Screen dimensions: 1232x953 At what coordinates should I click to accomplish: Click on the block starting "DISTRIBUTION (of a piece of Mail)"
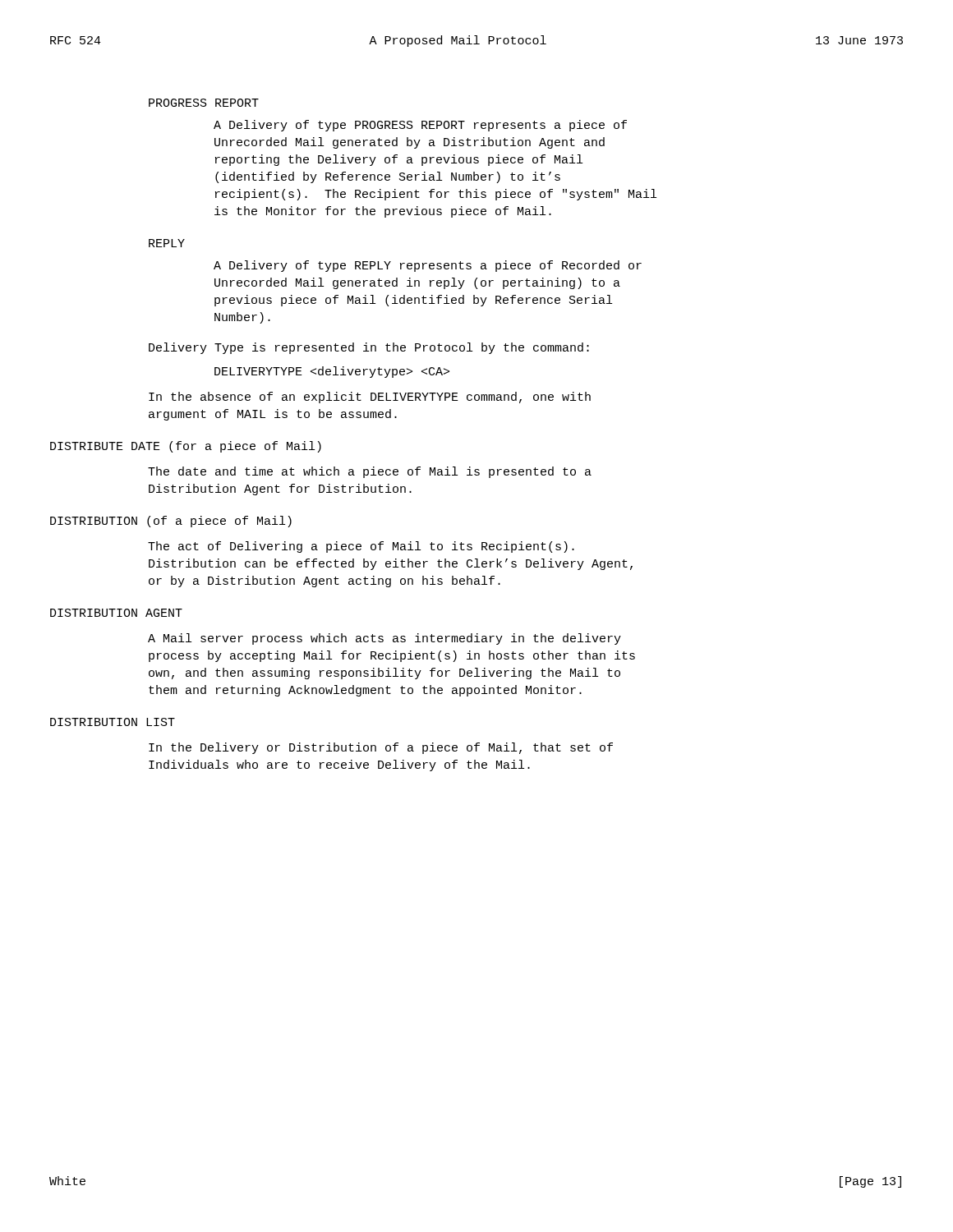pos(171,522)
